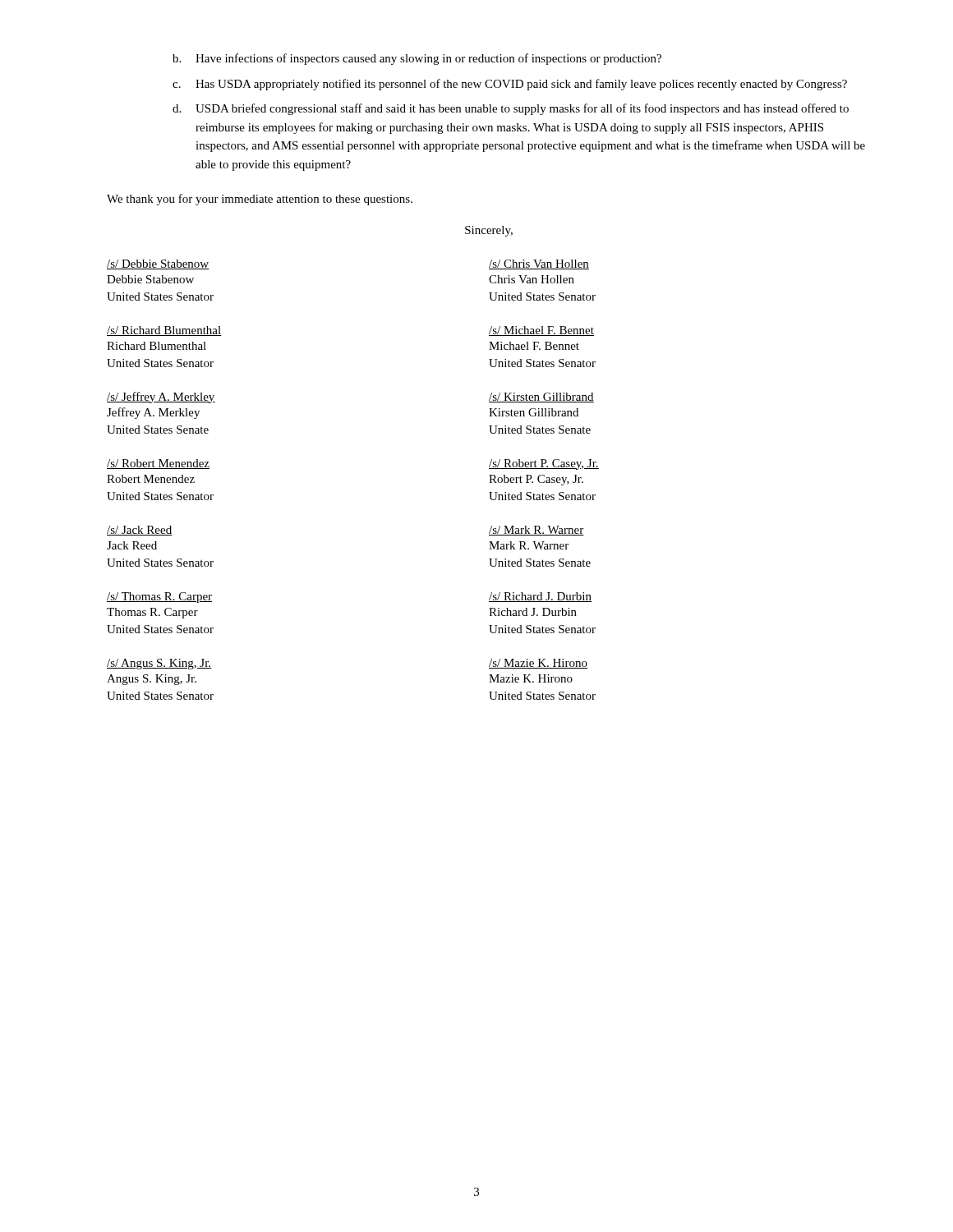This screenshot has height=1232, width=953.
Task: Click on the passage starting "/s/ Jack Reed"
Action: coord(140,531)
